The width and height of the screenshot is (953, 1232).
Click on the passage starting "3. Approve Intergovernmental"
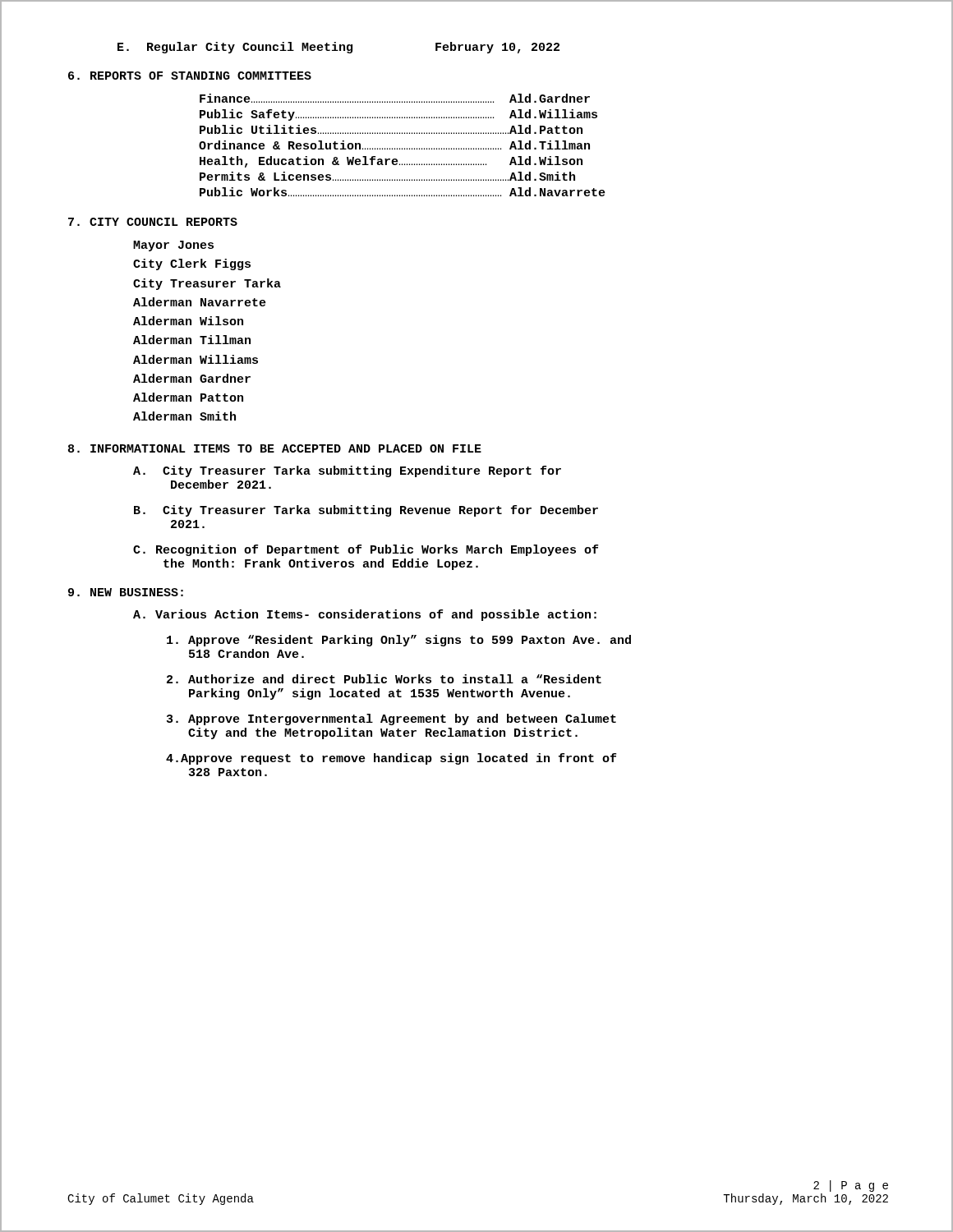[391, 726]
